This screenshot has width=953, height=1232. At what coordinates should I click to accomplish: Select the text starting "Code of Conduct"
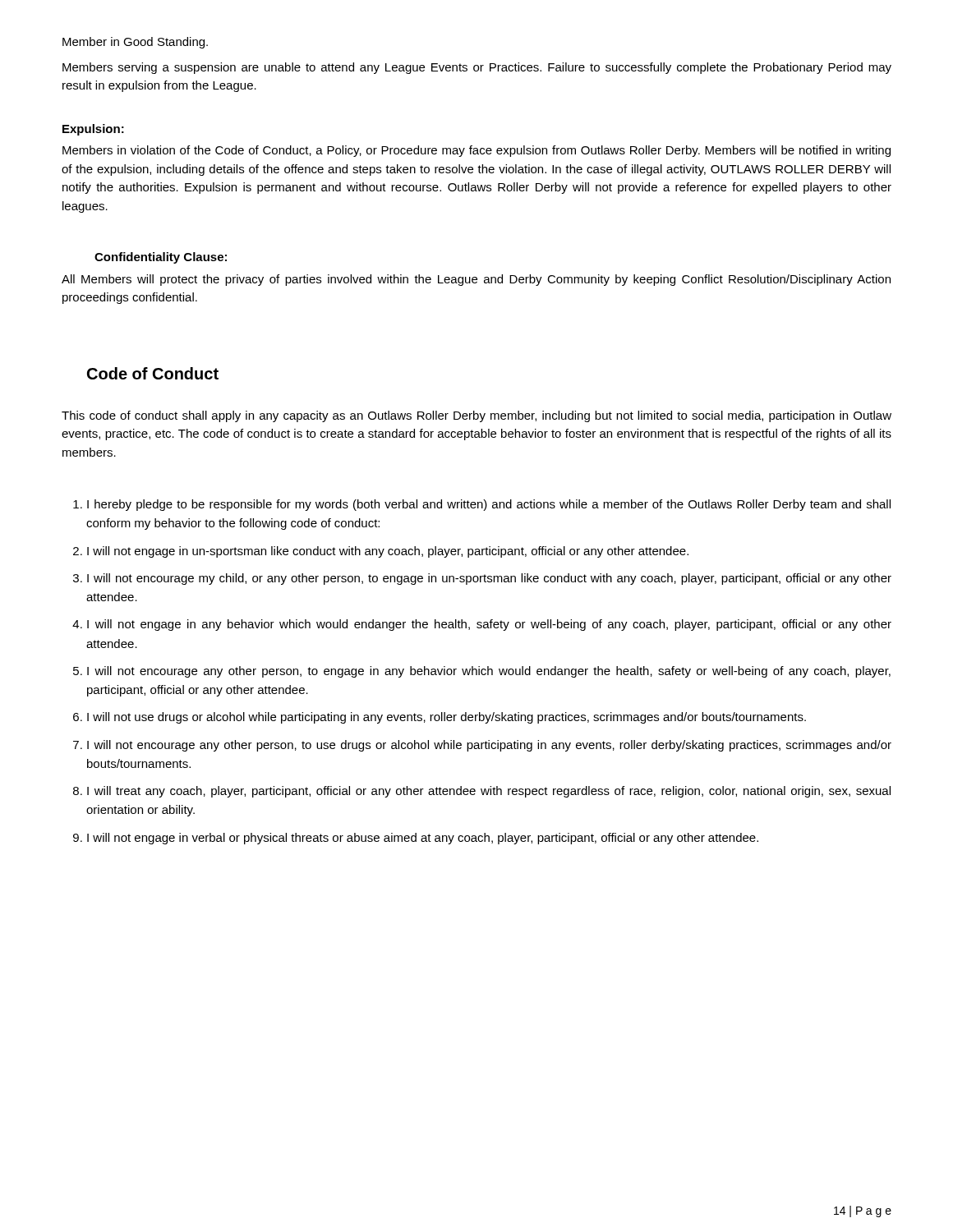(x=153, y=373)
